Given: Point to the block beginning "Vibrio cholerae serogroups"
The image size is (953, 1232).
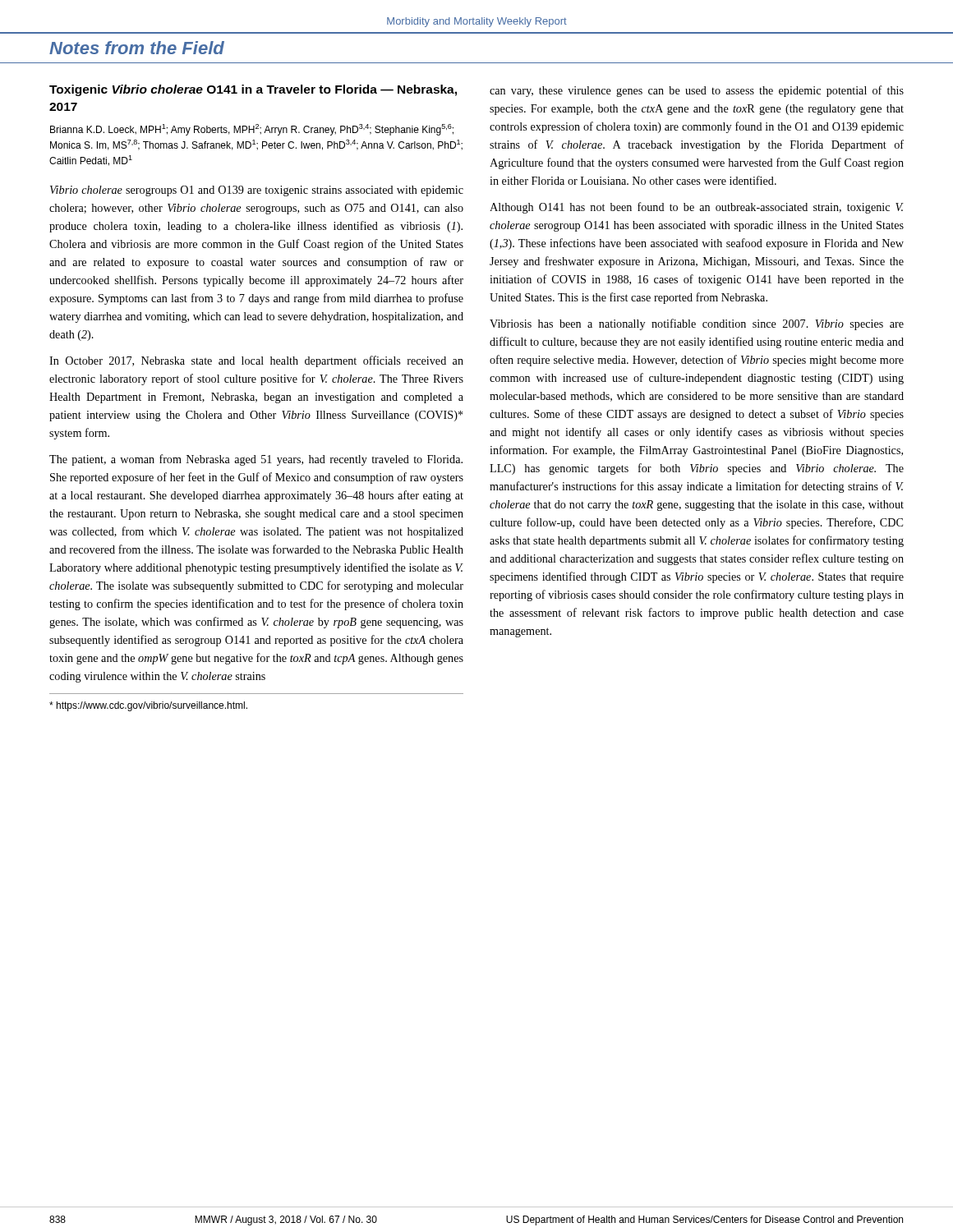Looking at the screenshot, I should (x=256, y=262).
